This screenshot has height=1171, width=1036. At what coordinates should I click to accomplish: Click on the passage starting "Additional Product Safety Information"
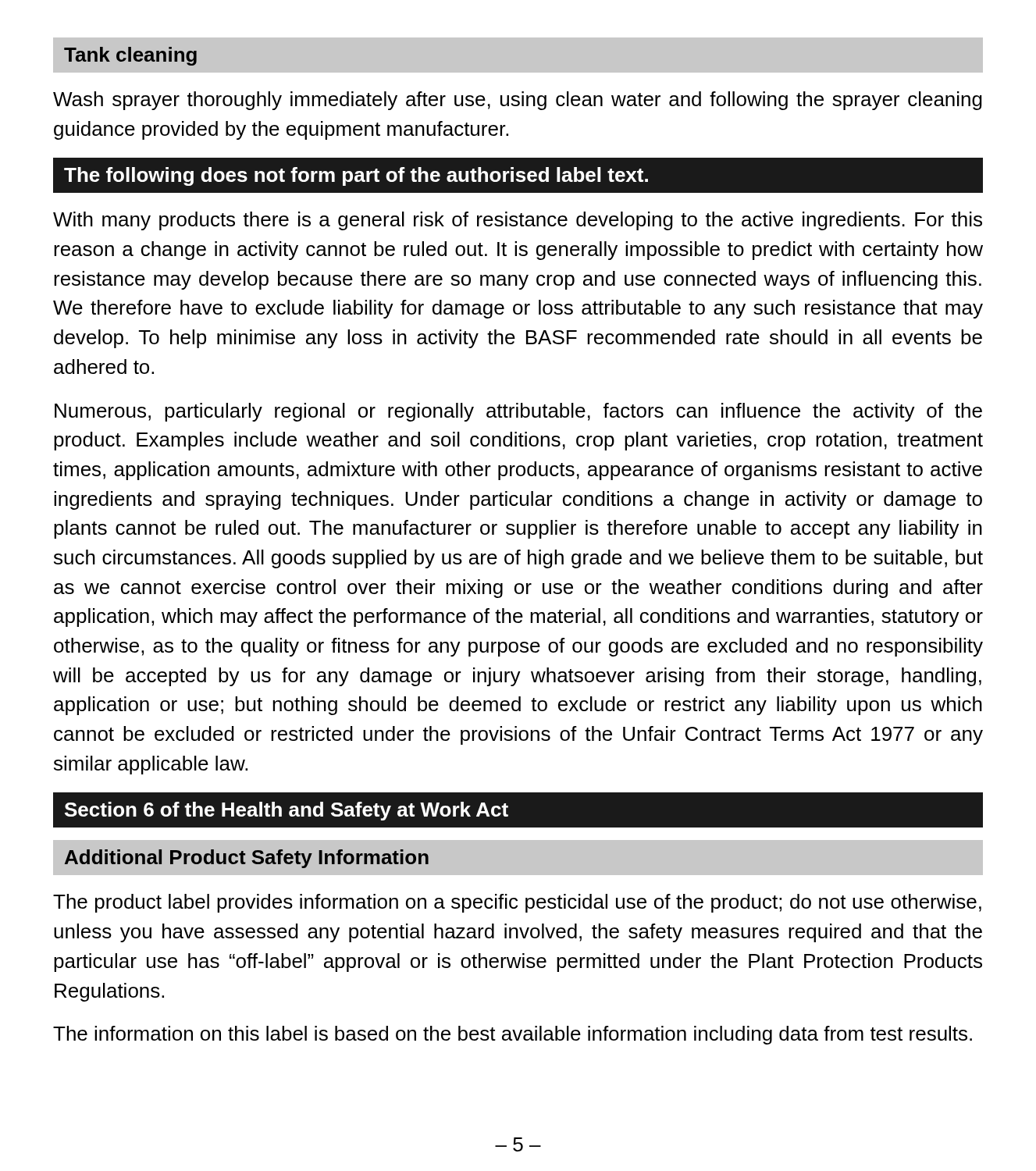[247, 858]
